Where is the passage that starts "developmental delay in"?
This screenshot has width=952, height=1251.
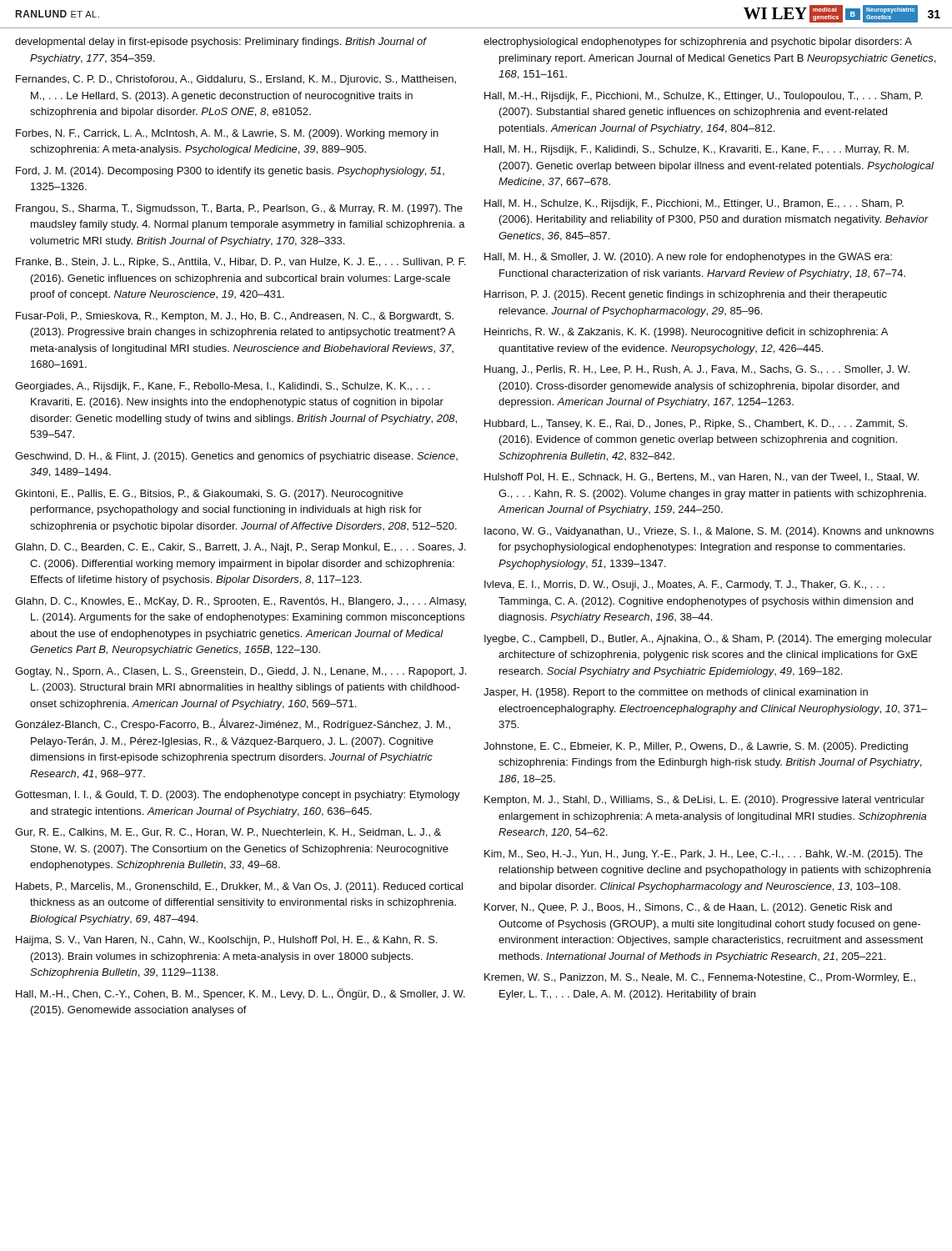coord(220,49)
